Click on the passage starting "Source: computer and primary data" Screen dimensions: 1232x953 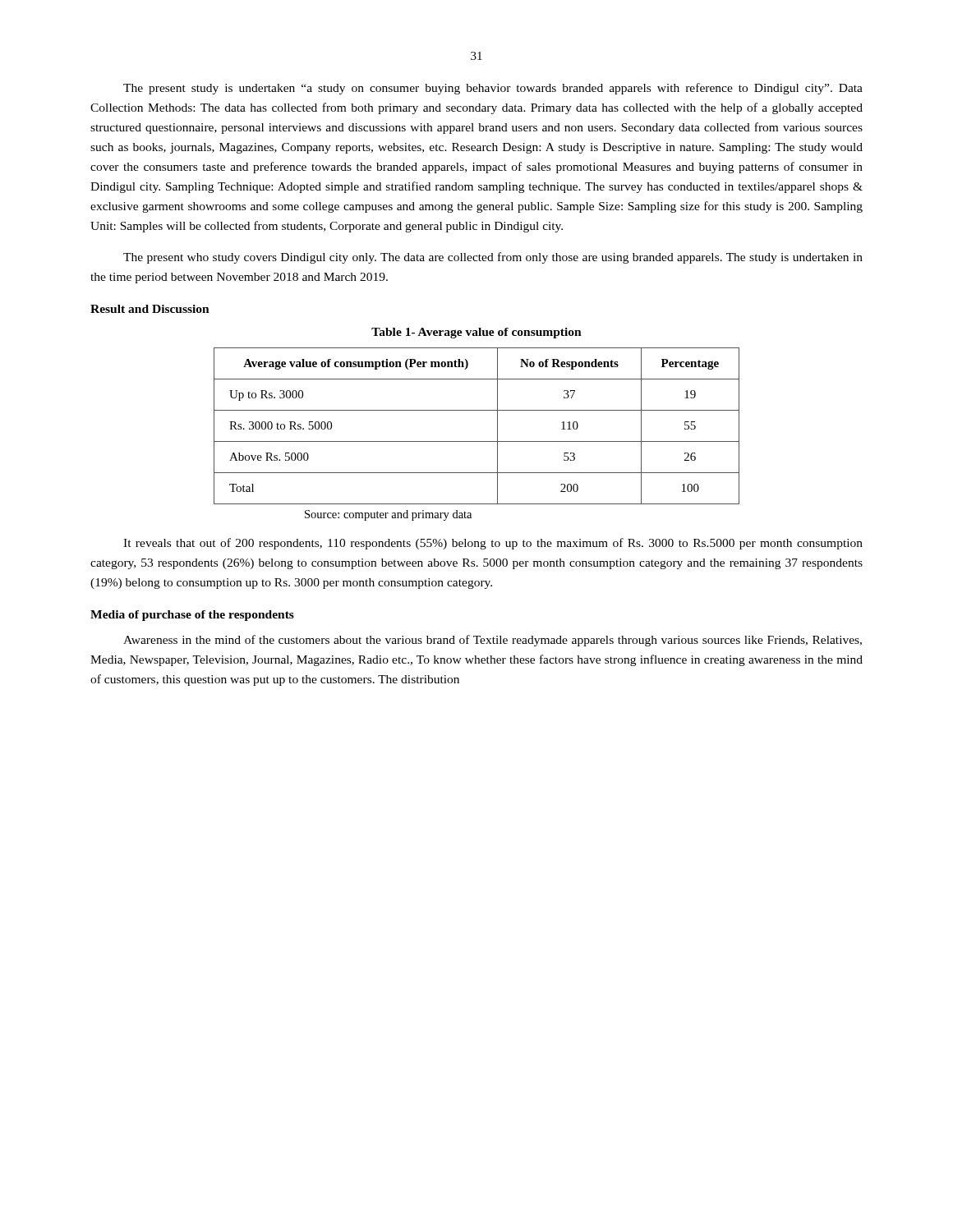(388, 514)
